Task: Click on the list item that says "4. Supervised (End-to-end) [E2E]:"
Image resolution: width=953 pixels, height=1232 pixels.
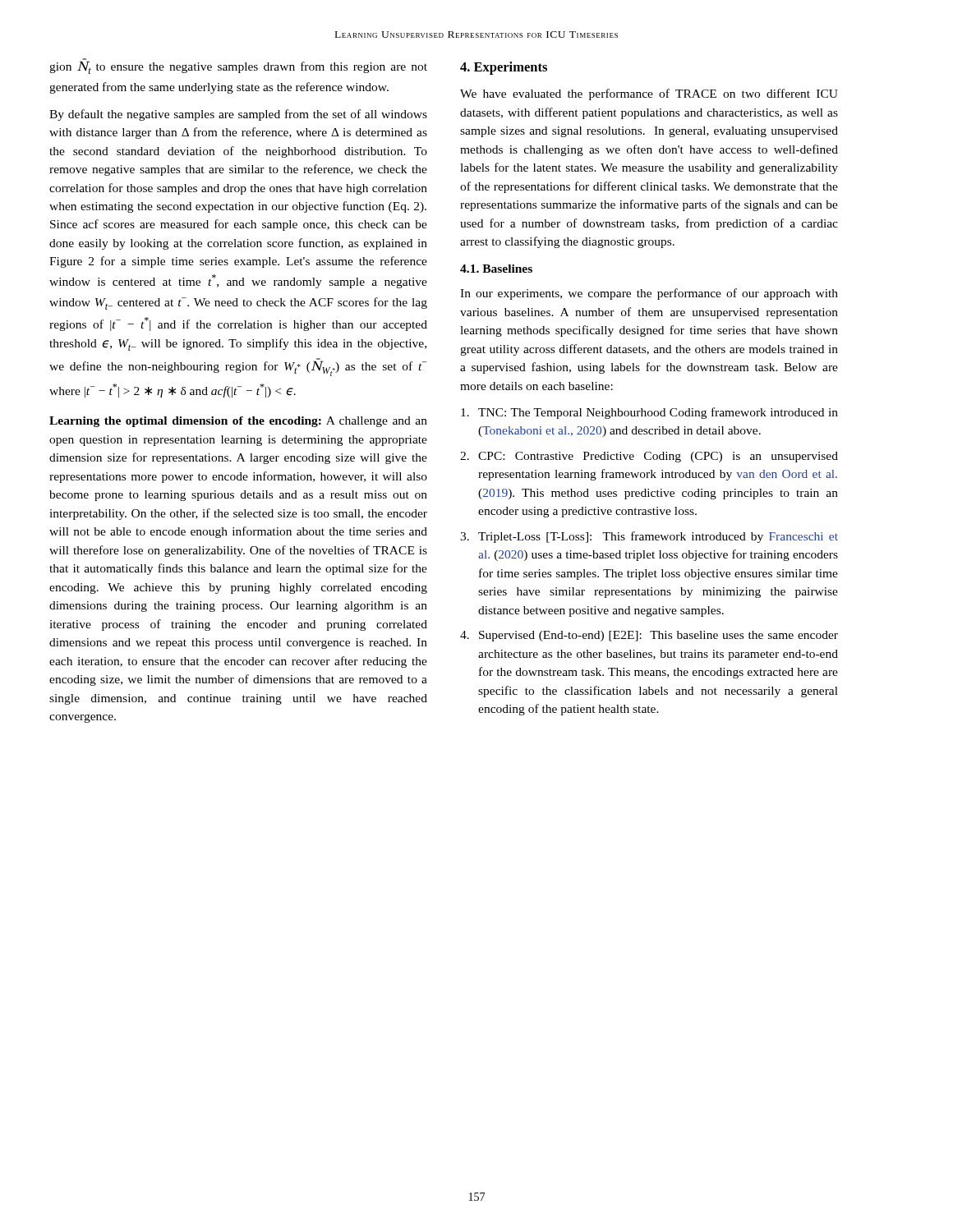Action: [649, 672]
